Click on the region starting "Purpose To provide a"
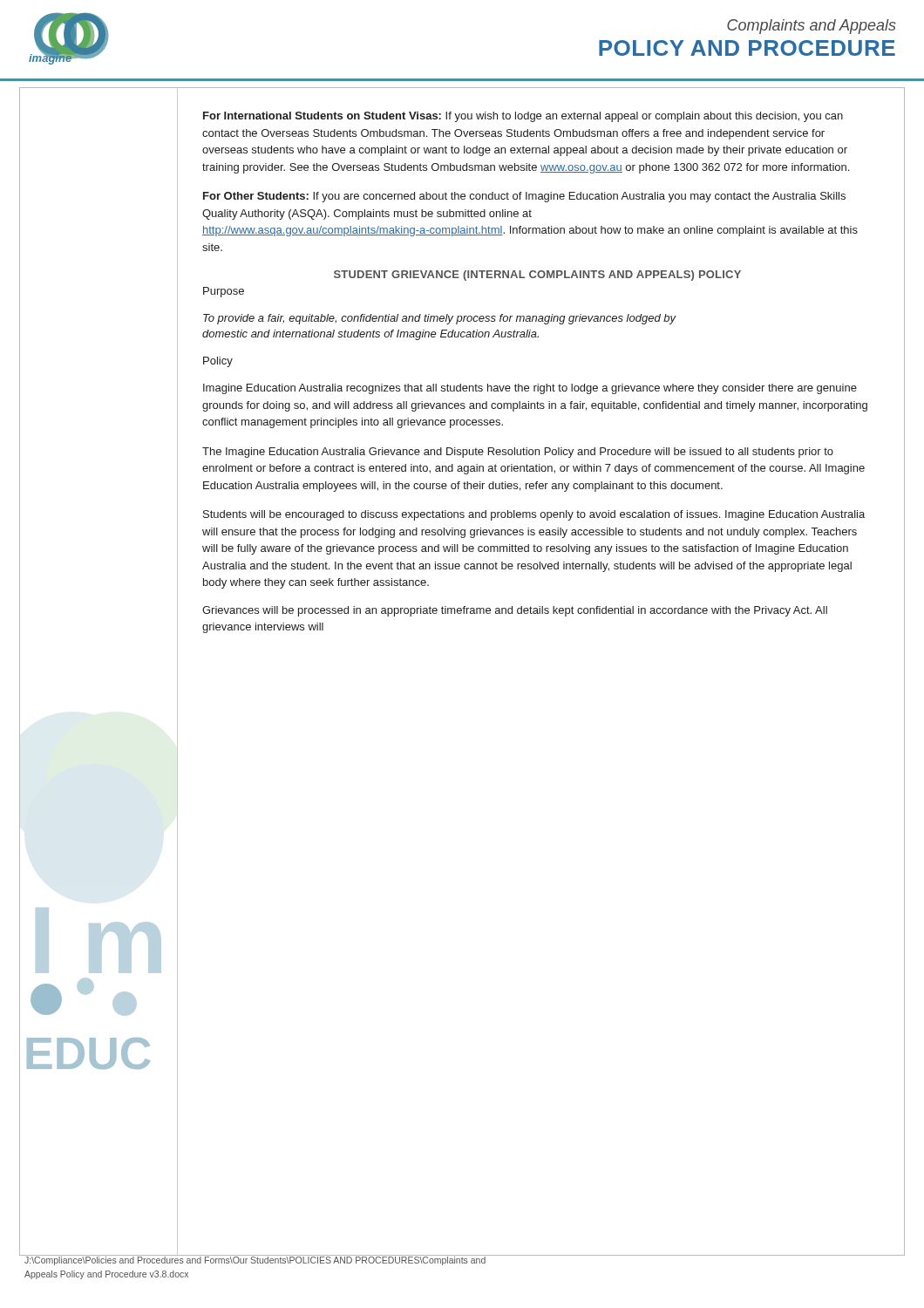The image size is (924, 1308). click(537, 312)
